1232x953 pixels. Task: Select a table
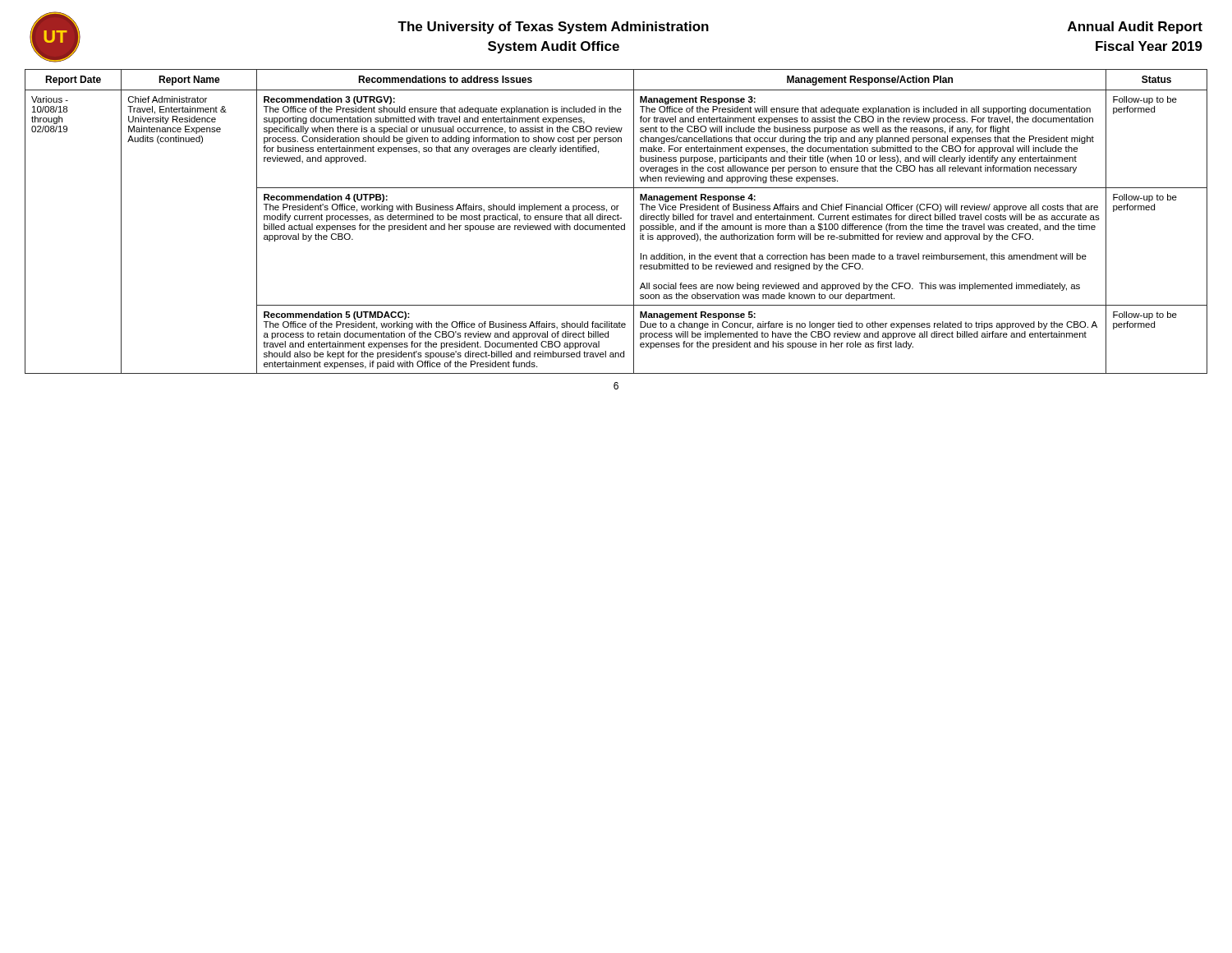616,221
